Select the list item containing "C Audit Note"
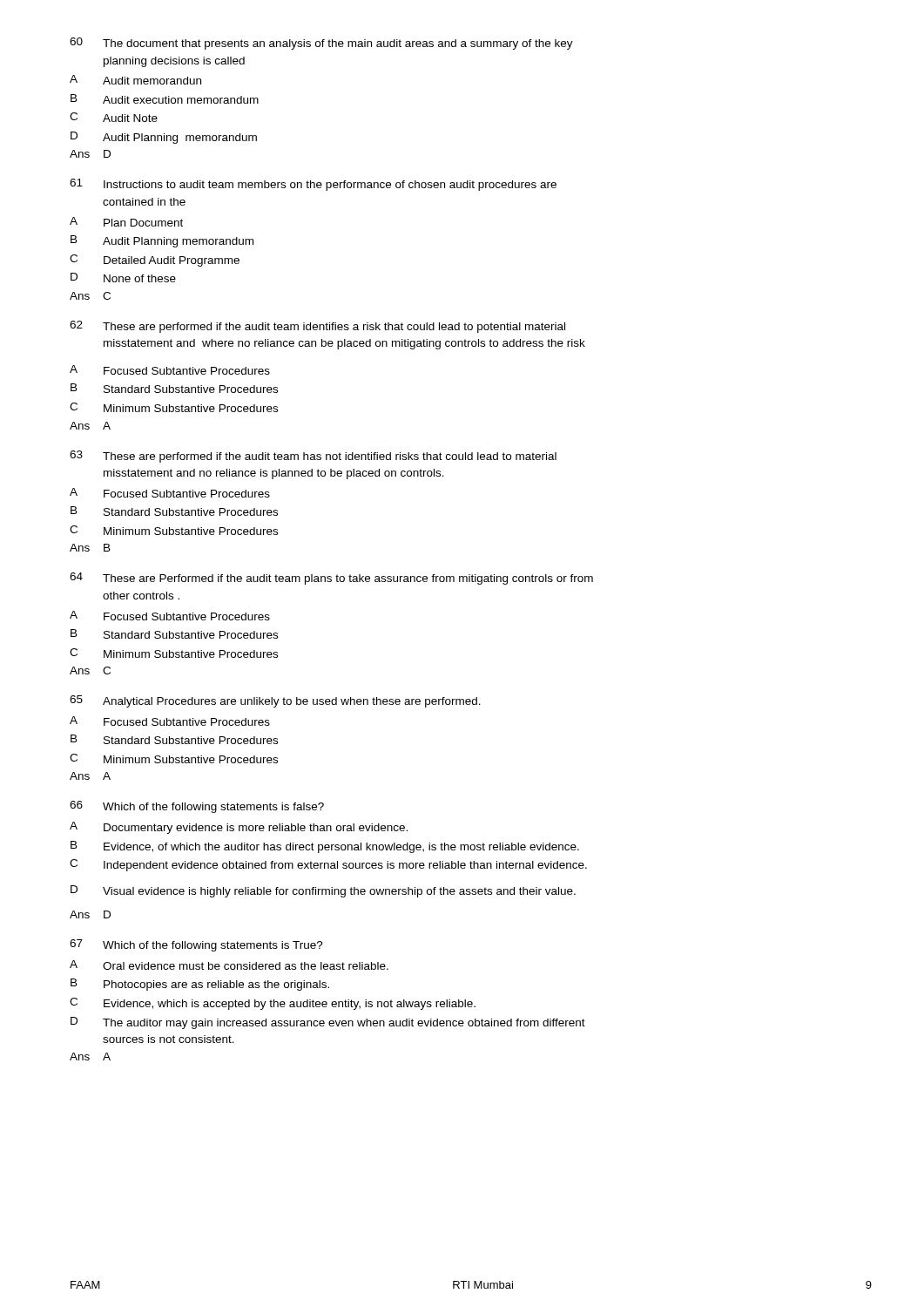The height and width of the screenshot is (1307, 924). 114,117
